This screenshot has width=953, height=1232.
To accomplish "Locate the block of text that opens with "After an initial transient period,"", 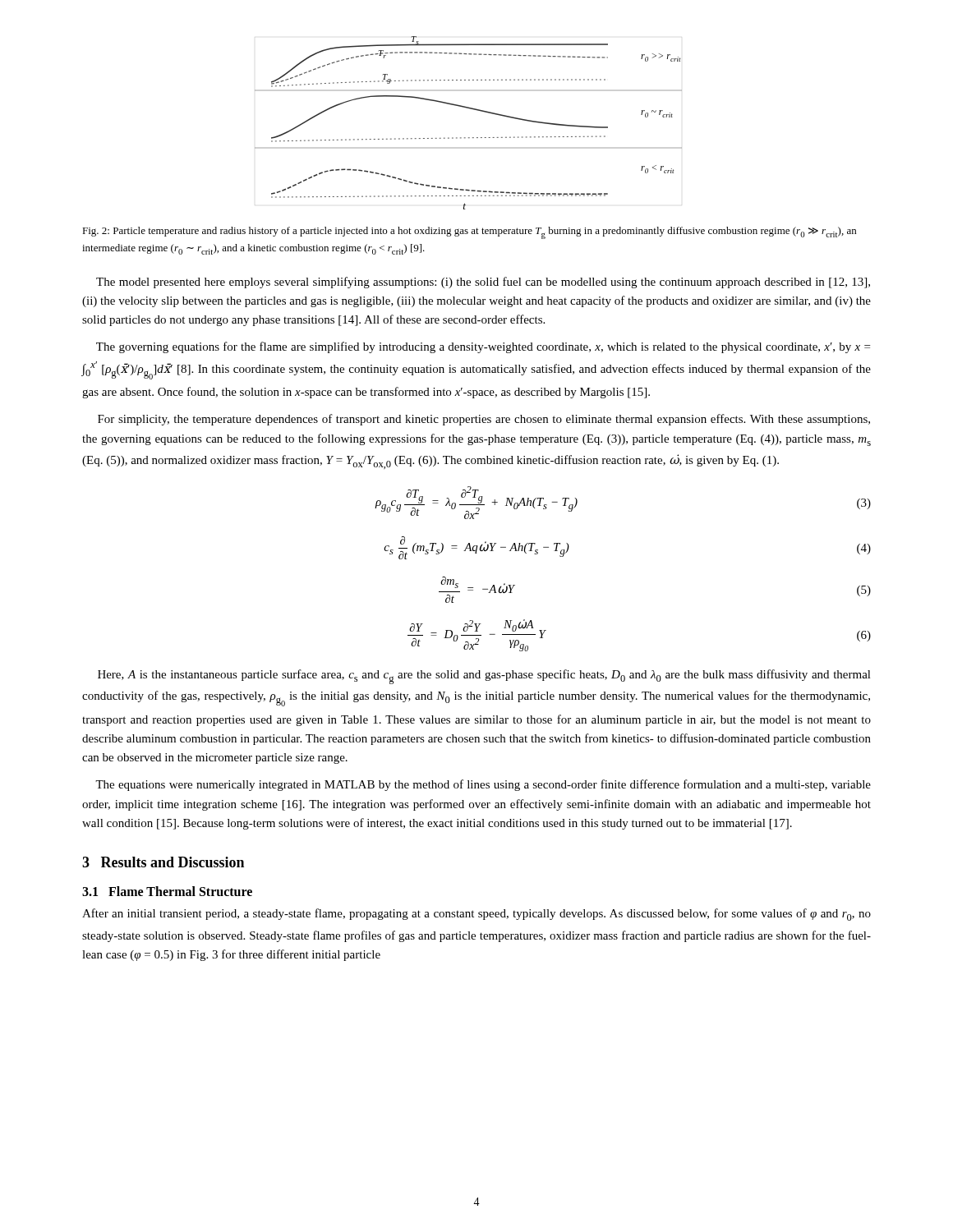I will (x=476, y=934).
